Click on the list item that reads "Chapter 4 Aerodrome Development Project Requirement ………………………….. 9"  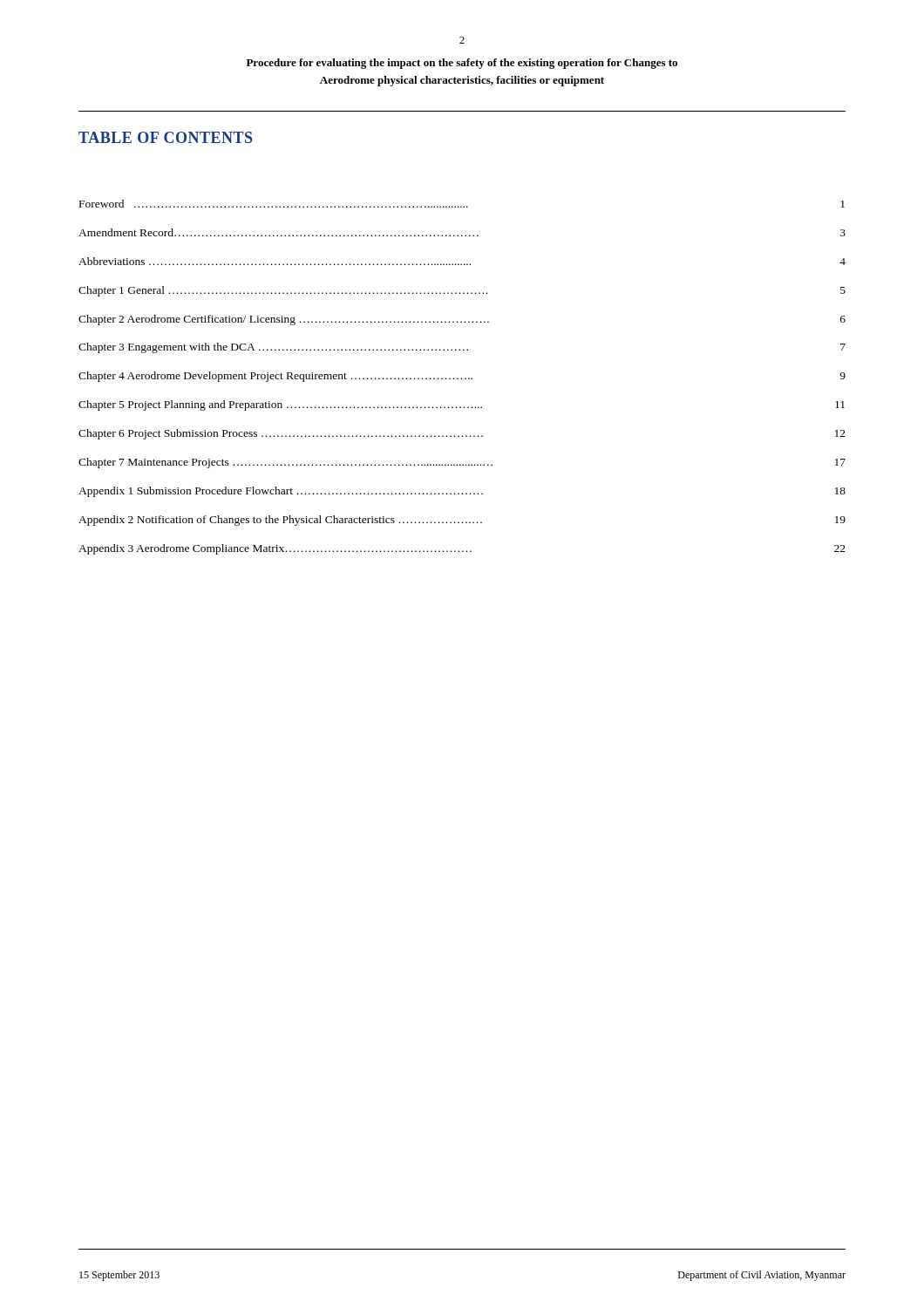(462, 377)
